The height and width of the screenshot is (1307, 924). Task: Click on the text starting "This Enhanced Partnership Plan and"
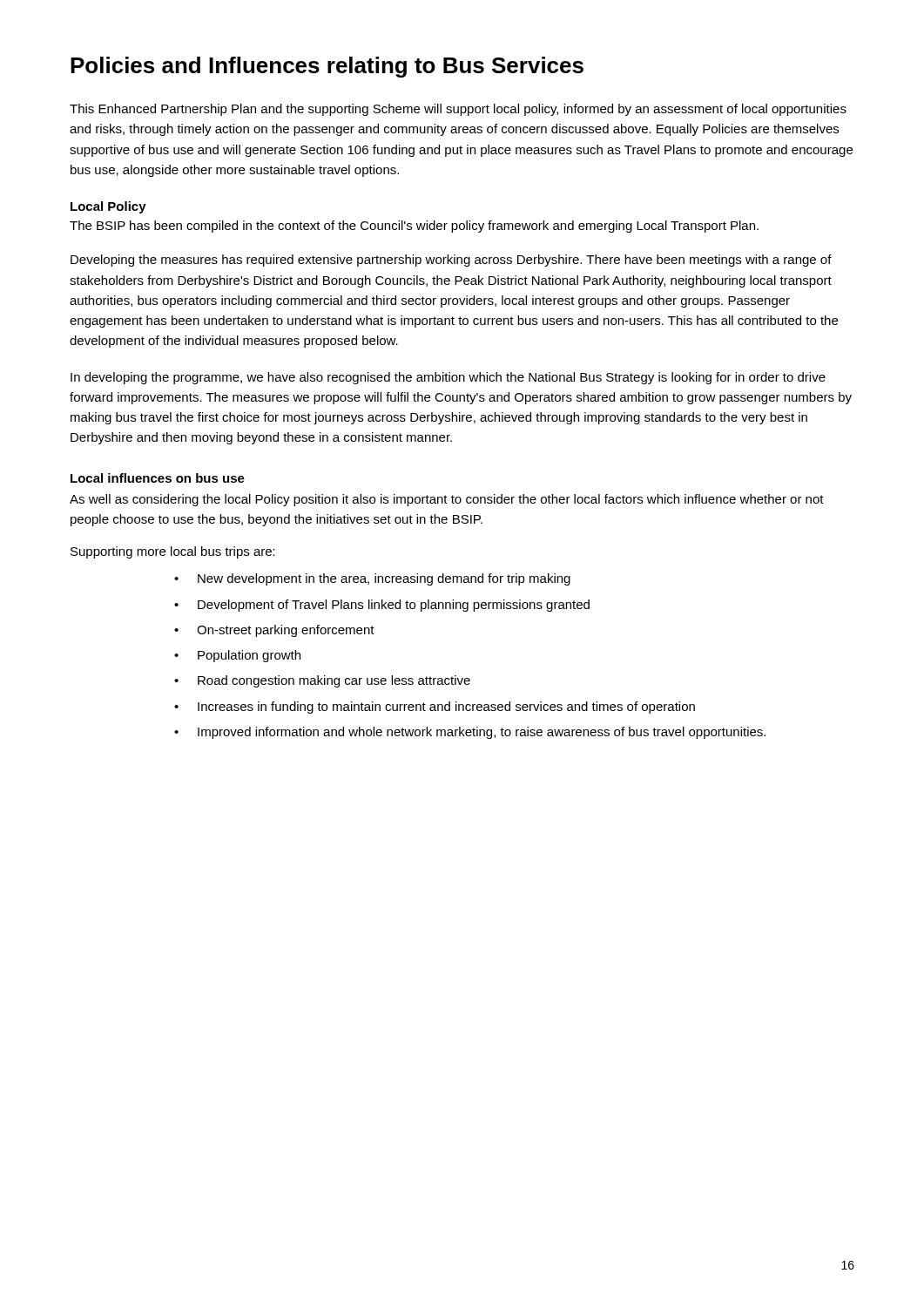[461, 139]
